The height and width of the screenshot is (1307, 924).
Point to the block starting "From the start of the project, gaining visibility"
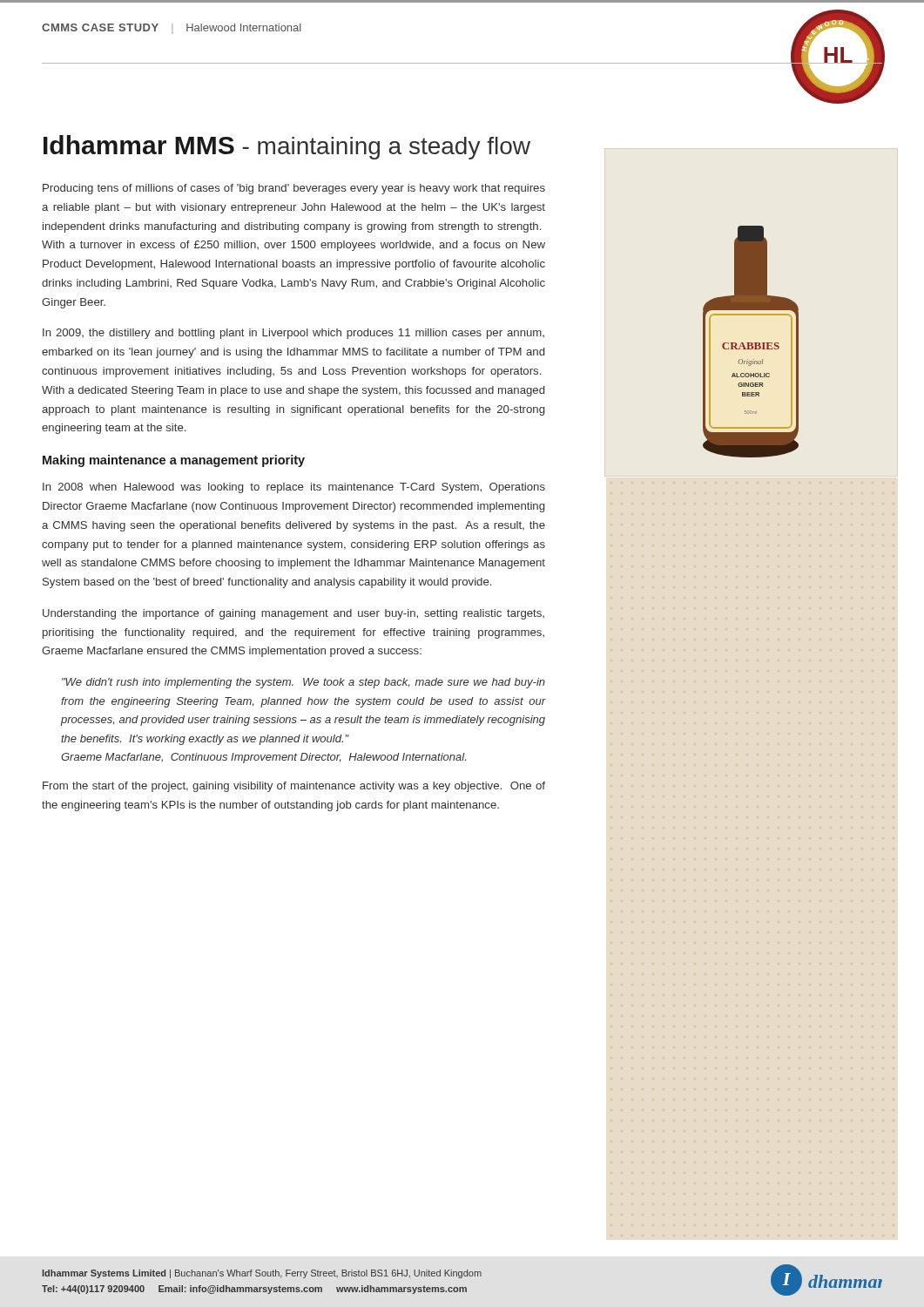[x=293, y=795]
